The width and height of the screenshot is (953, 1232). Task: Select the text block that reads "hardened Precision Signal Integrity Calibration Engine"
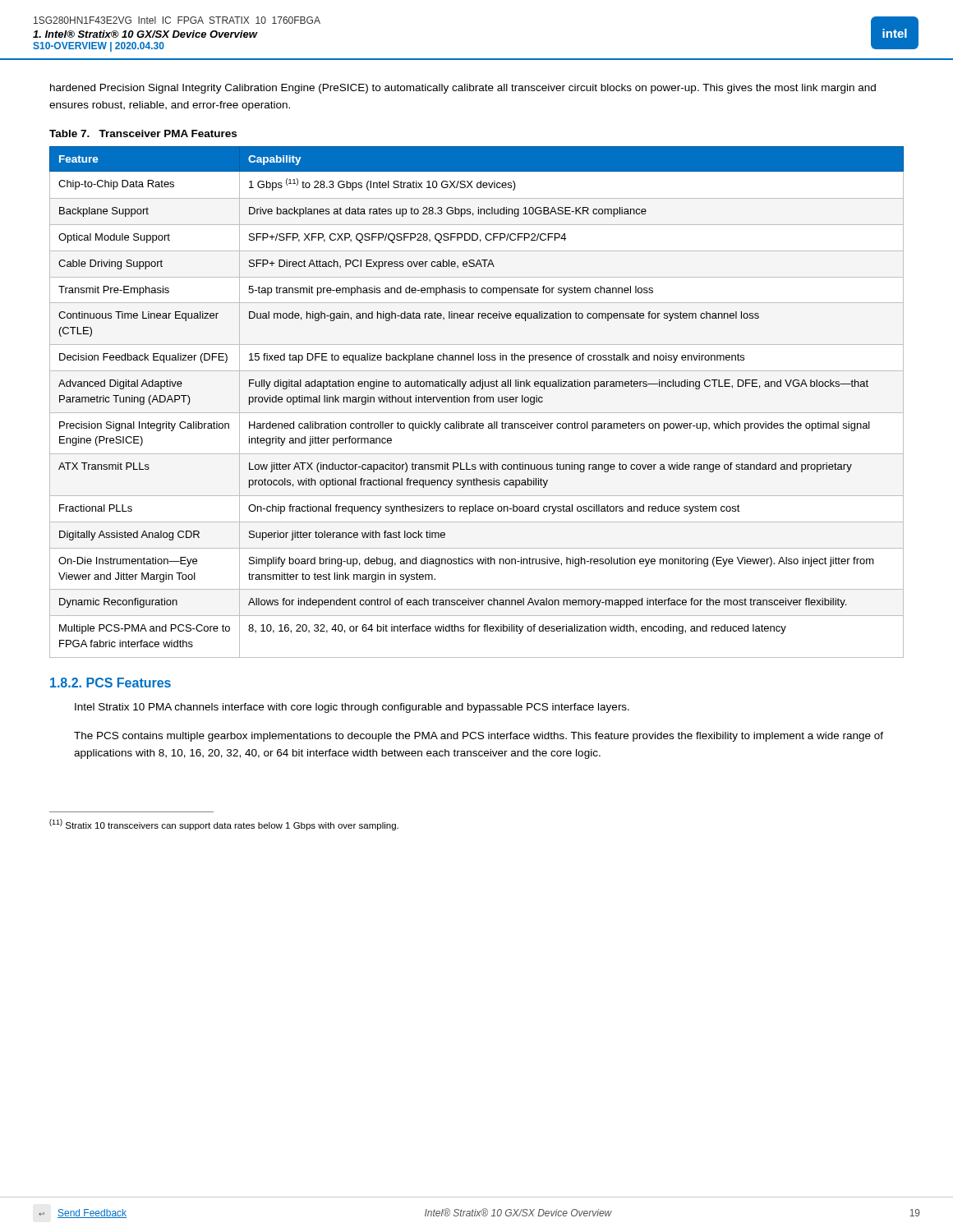pyautogui.click(x=463, y=96)
